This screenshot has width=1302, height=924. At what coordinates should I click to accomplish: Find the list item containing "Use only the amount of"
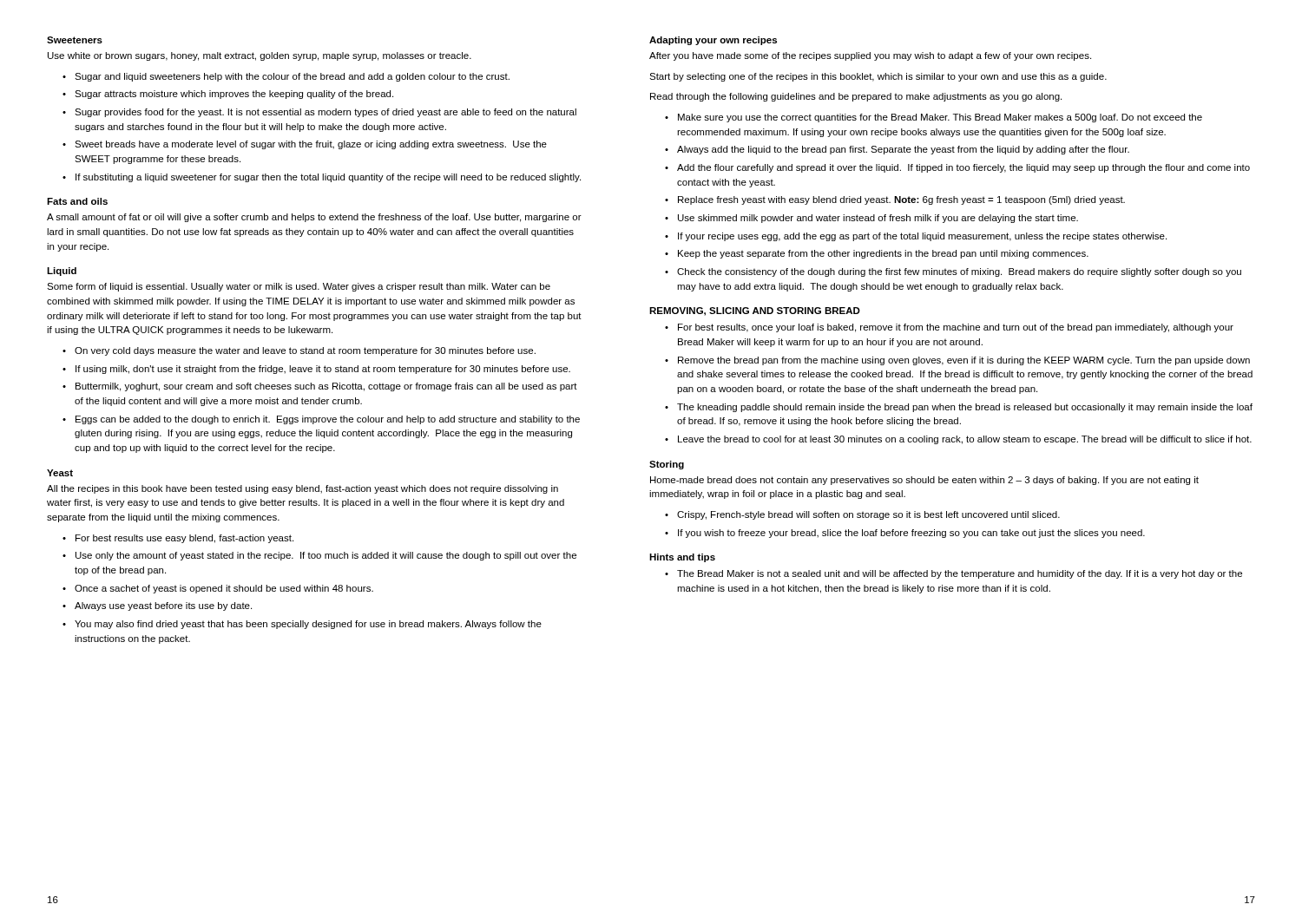click(x=326, y=563)
